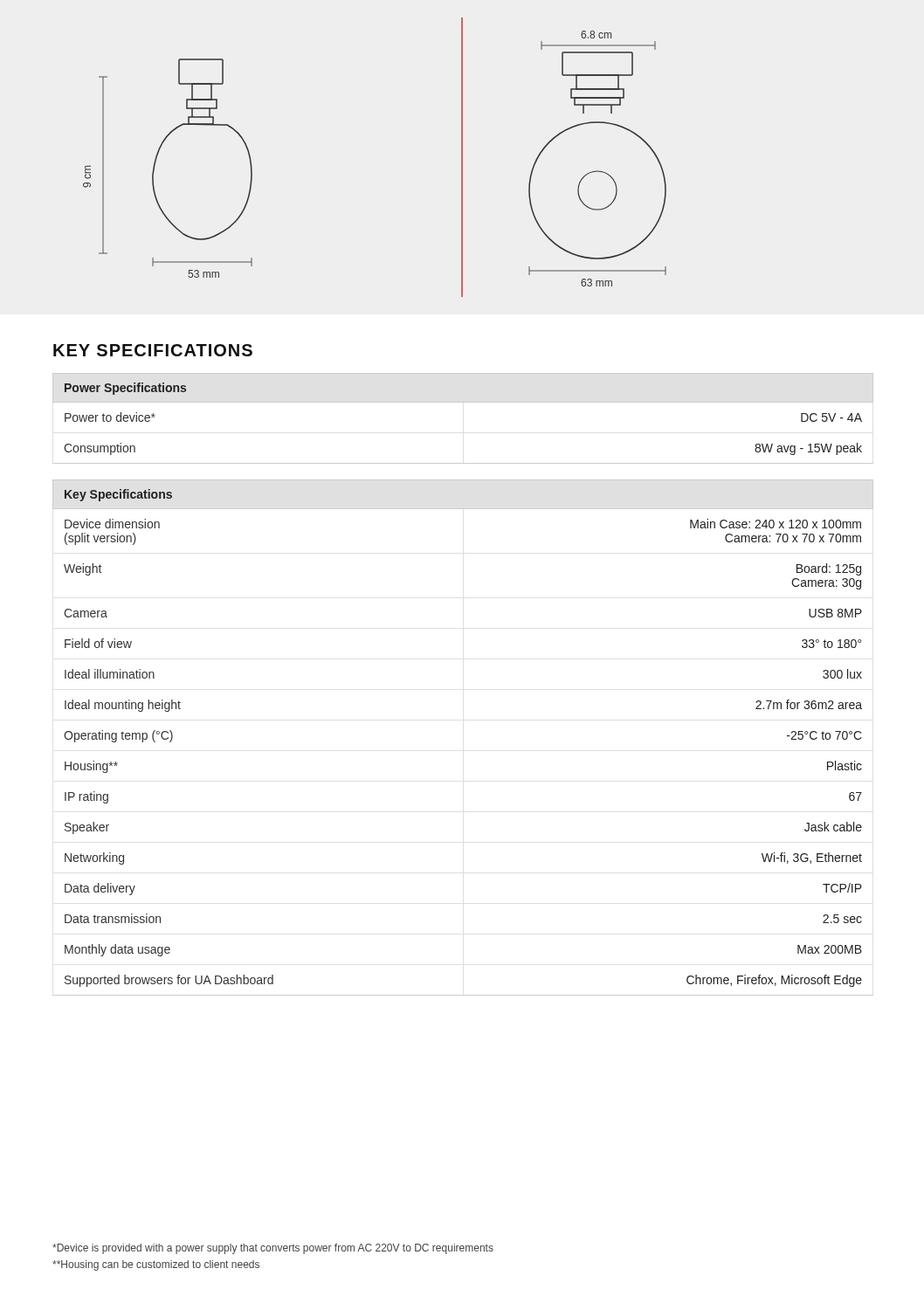
Task: Find "KEY SPECIFICATIONS" on this page
Action: click(x=153, y=350)
